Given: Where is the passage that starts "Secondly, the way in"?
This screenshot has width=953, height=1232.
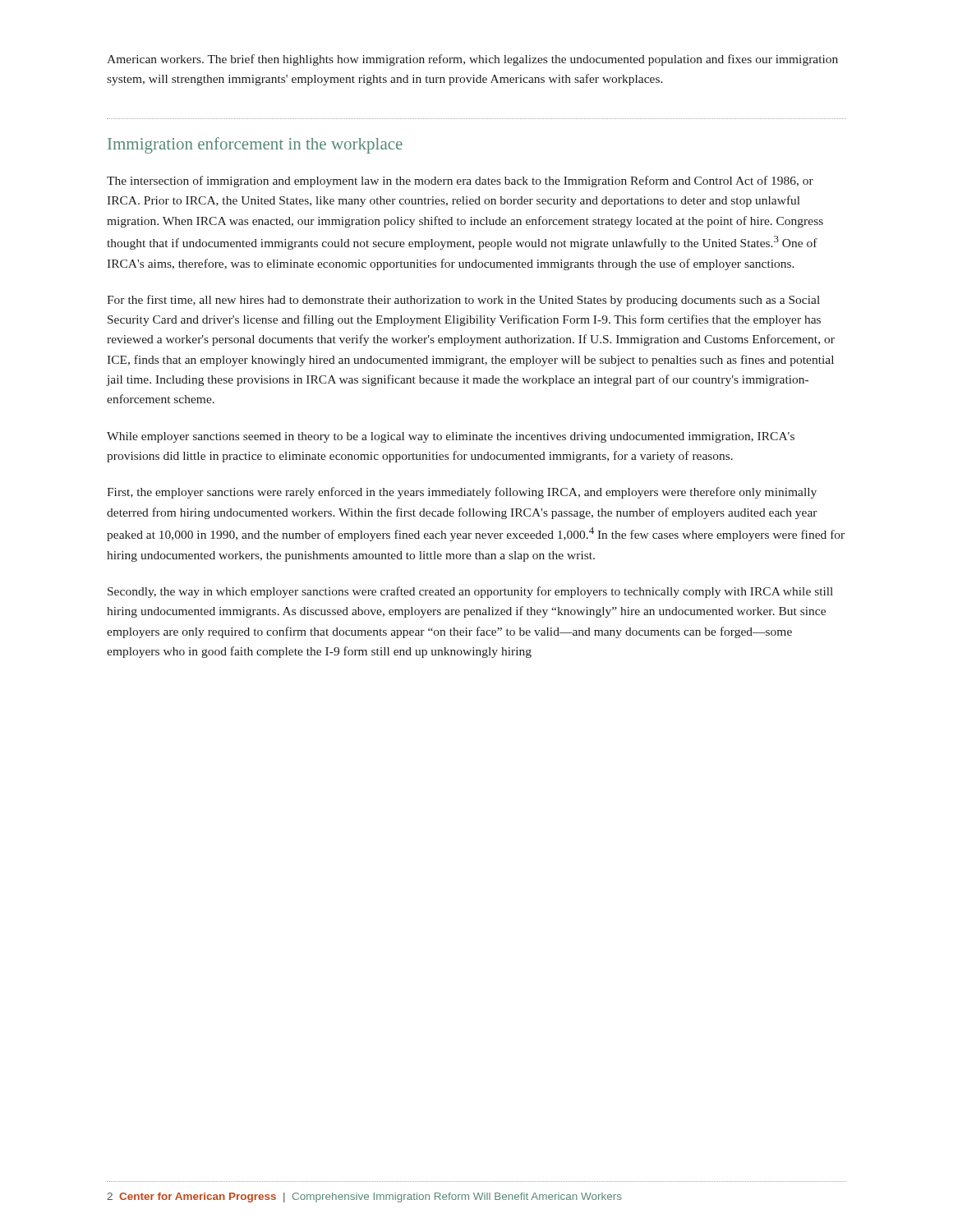Looking at the screenshot, I should point(470,621).
